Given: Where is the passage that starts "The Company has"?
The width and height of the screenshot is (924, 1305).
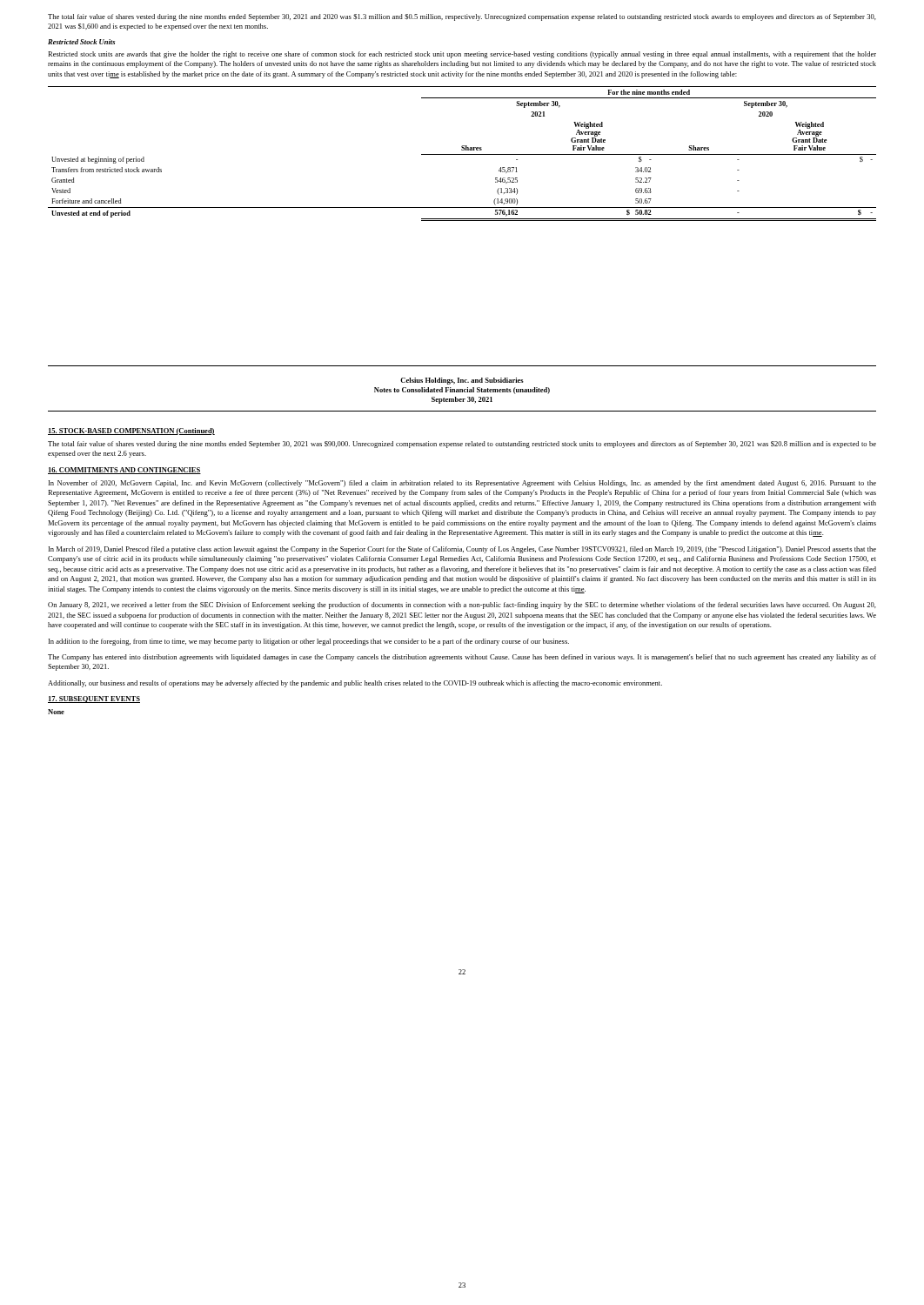Looking at the screenshot, I should pyautogui.click(x=462, y=662).
